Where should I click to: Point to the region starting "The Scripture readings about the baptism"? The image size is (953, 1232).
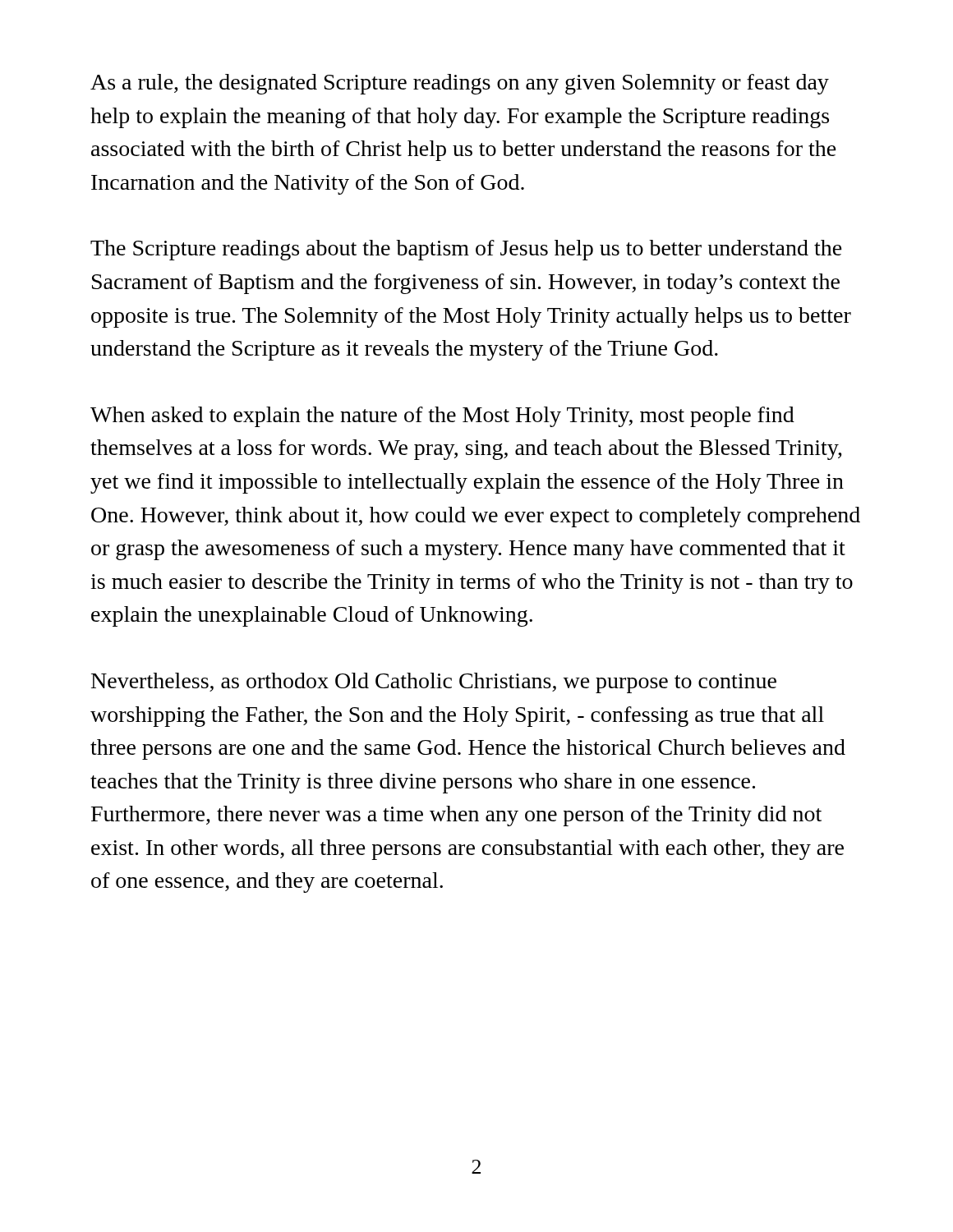coord(471,298)
